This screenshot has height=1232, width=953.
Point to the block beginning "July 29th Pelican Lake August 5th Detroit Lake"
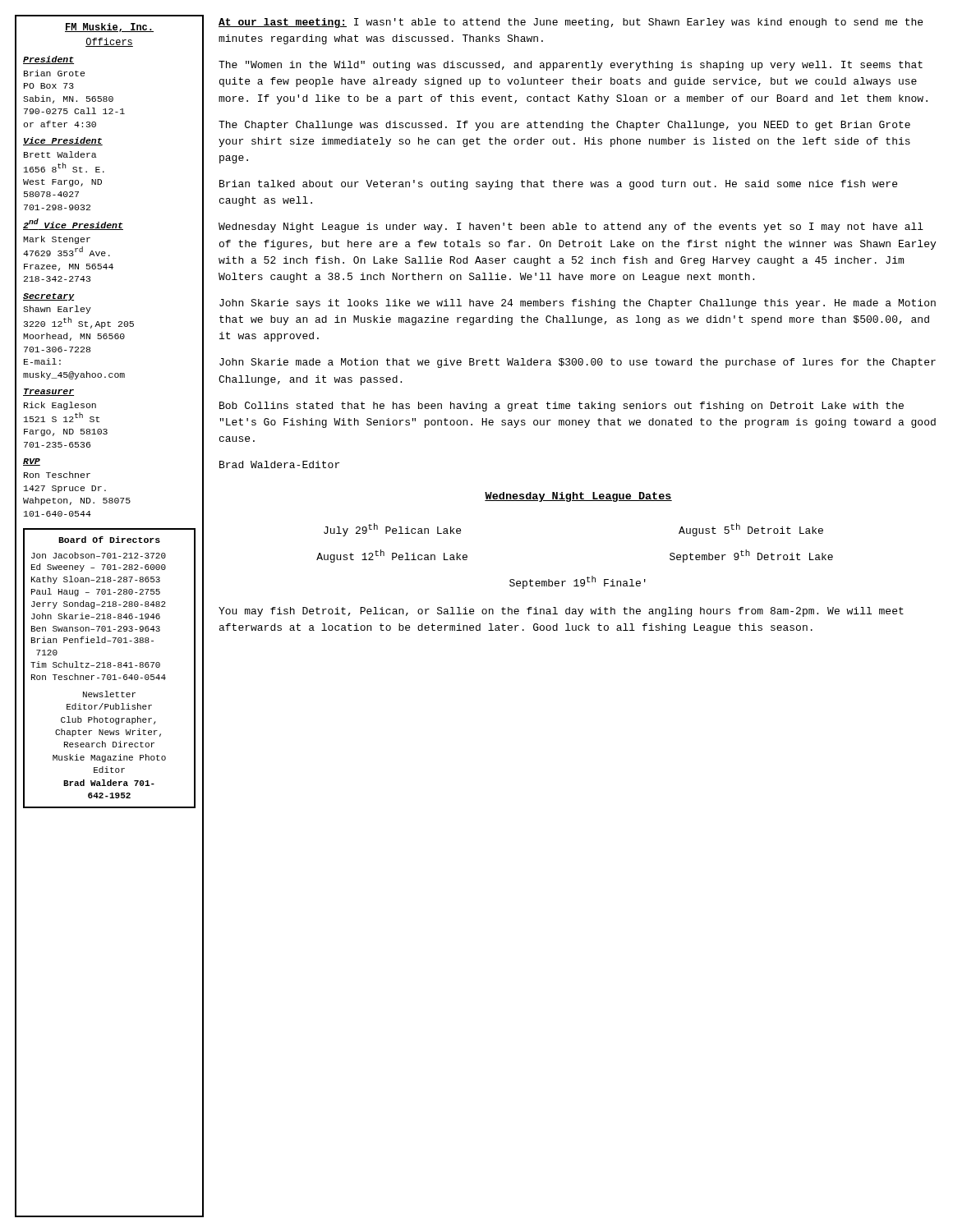point(394,529)
